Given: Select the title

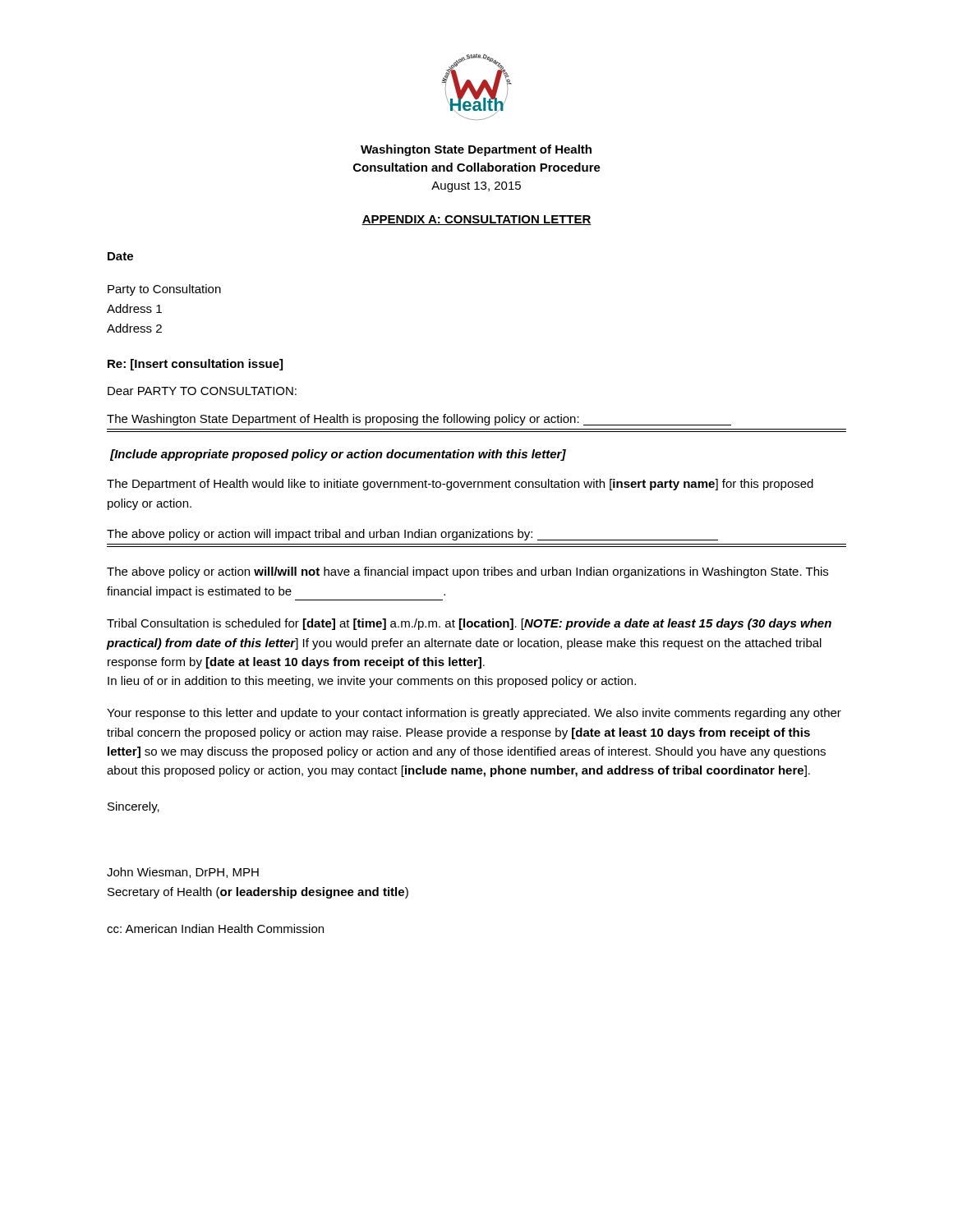Looking at the screenshot, I should (x=476, y=167).
